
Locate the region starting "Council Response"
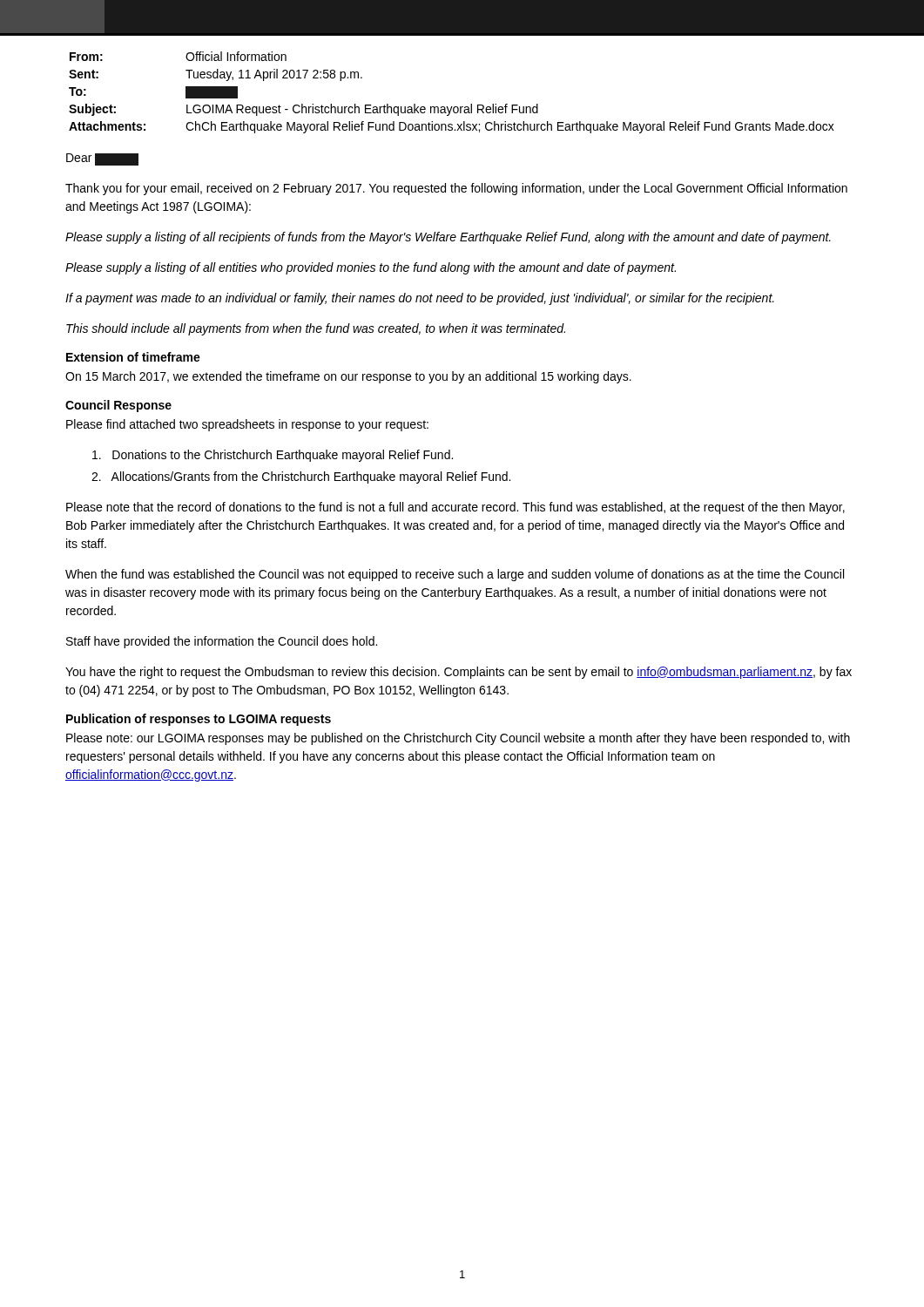pyautogui.click(x=119, y=405)
